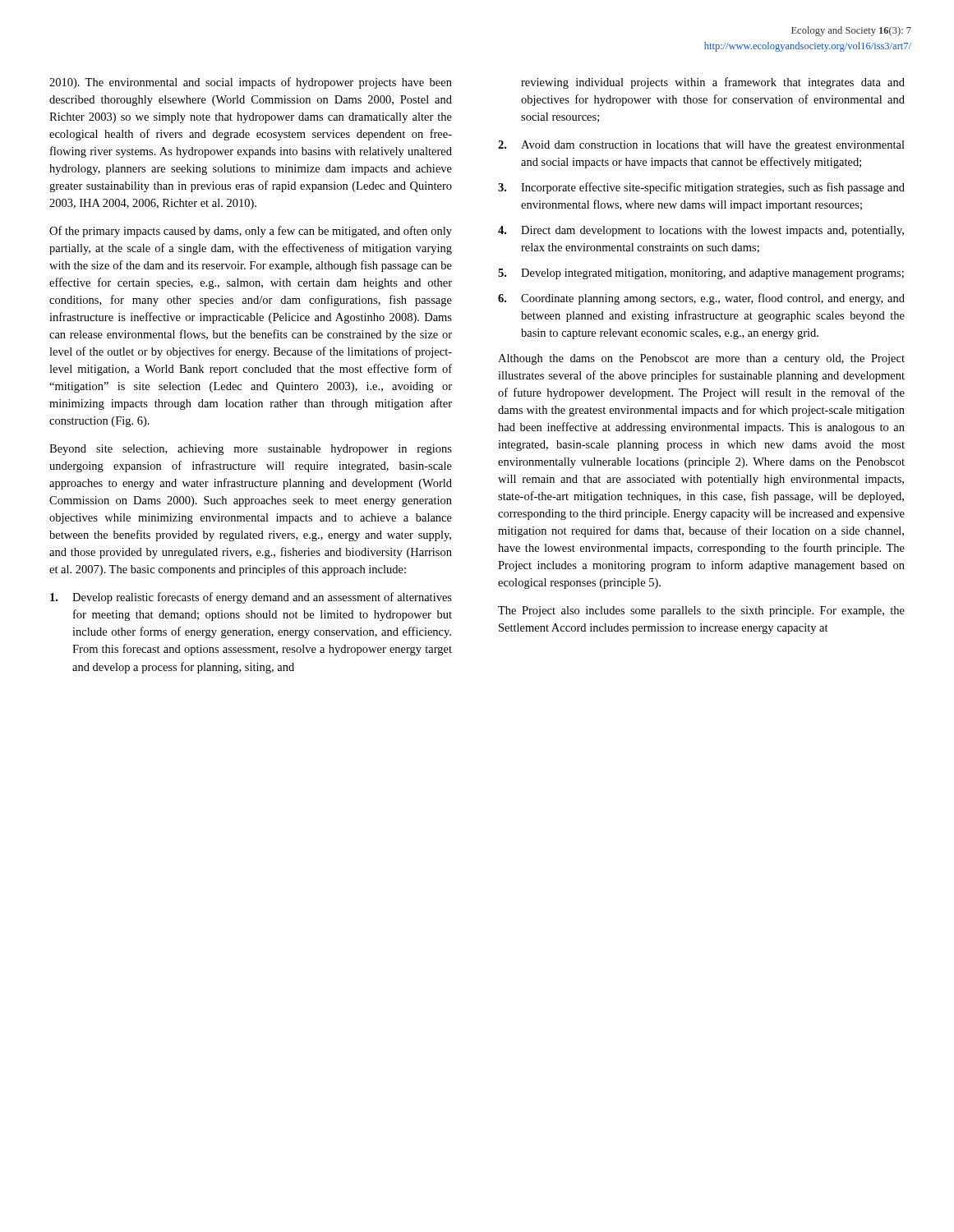Where is the passage that starts "reviewing individual projects within a framework that"?
The image size is (954, 1232).
point(713,99)
